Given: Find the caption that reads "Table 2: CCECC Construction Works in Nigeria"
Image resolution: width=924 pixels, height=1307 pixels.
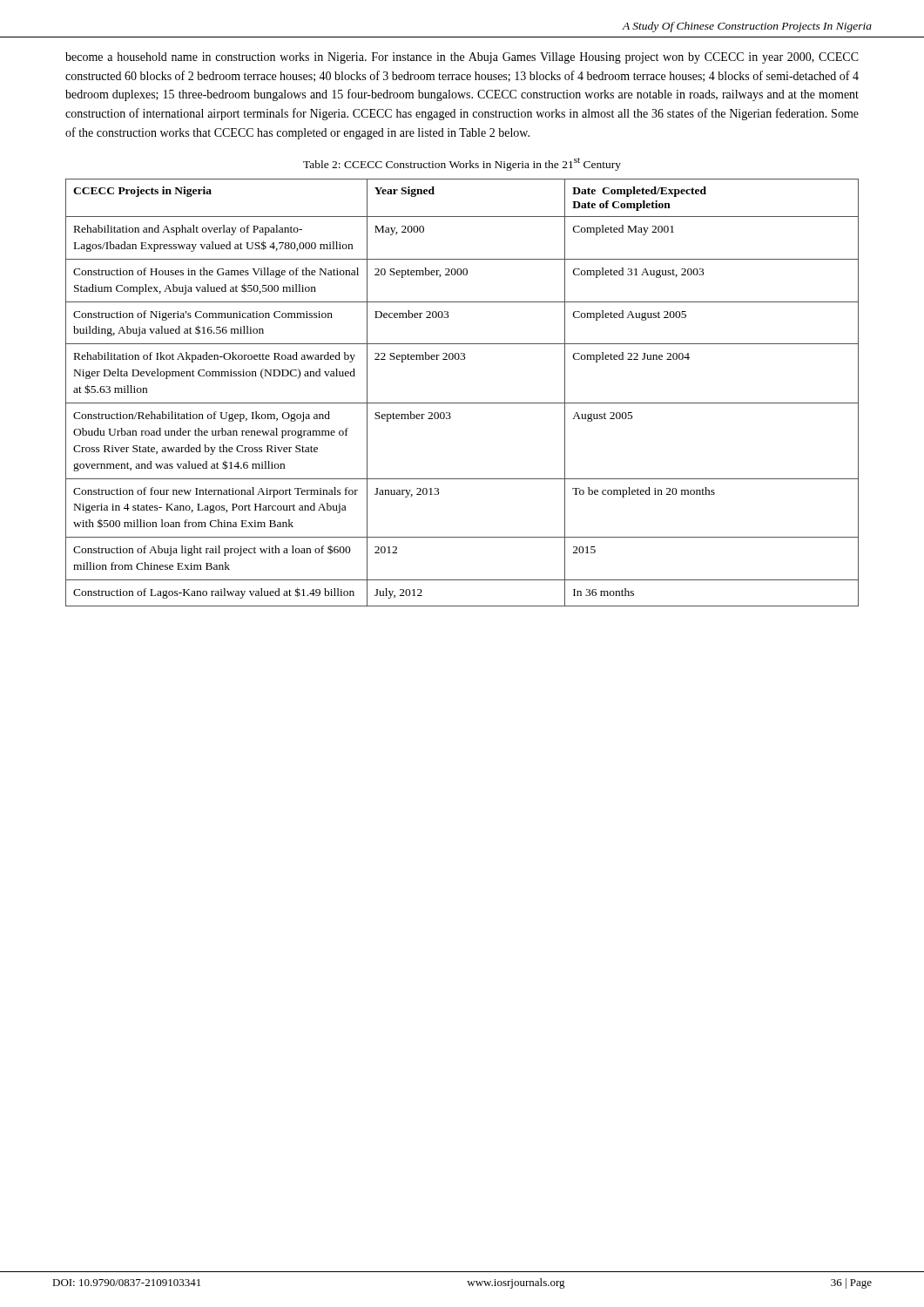Looking at the screenshot, I should click(462, 163).
